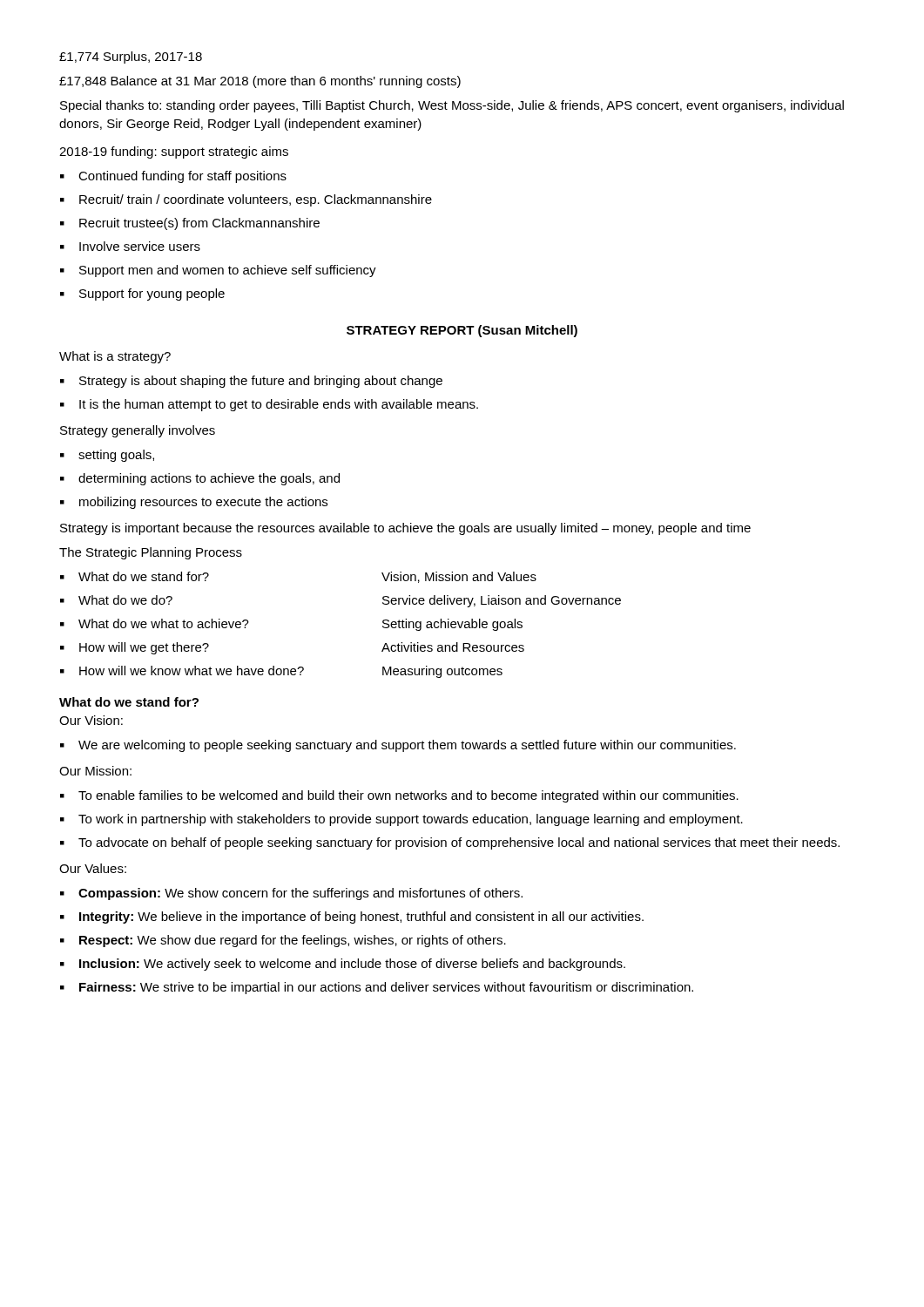
Task: Where does it say "▪Continued funding for staff positions"?
Action: coord(173,177)
